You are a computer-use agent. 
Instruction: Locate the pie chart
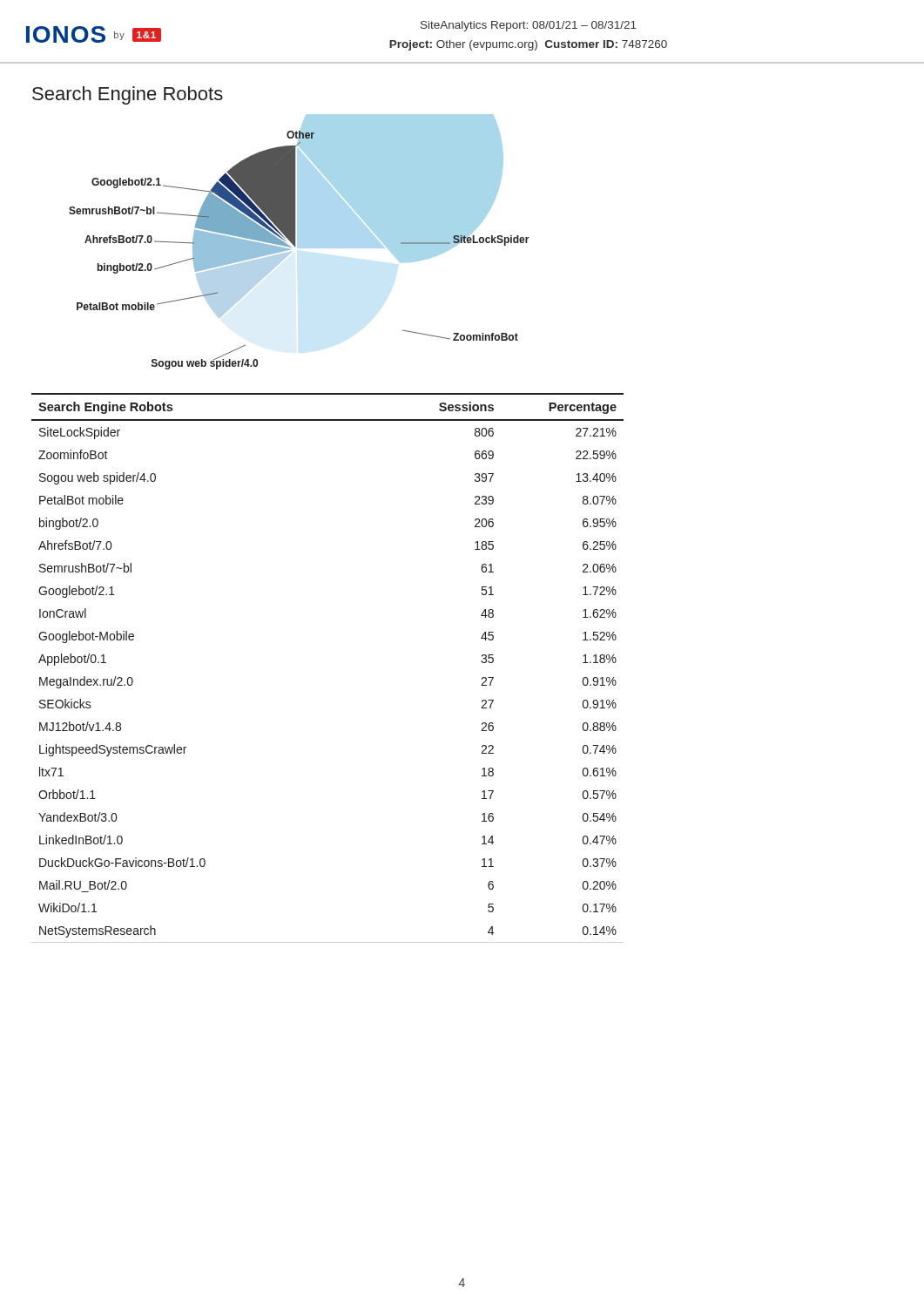(x=322, y=249)
